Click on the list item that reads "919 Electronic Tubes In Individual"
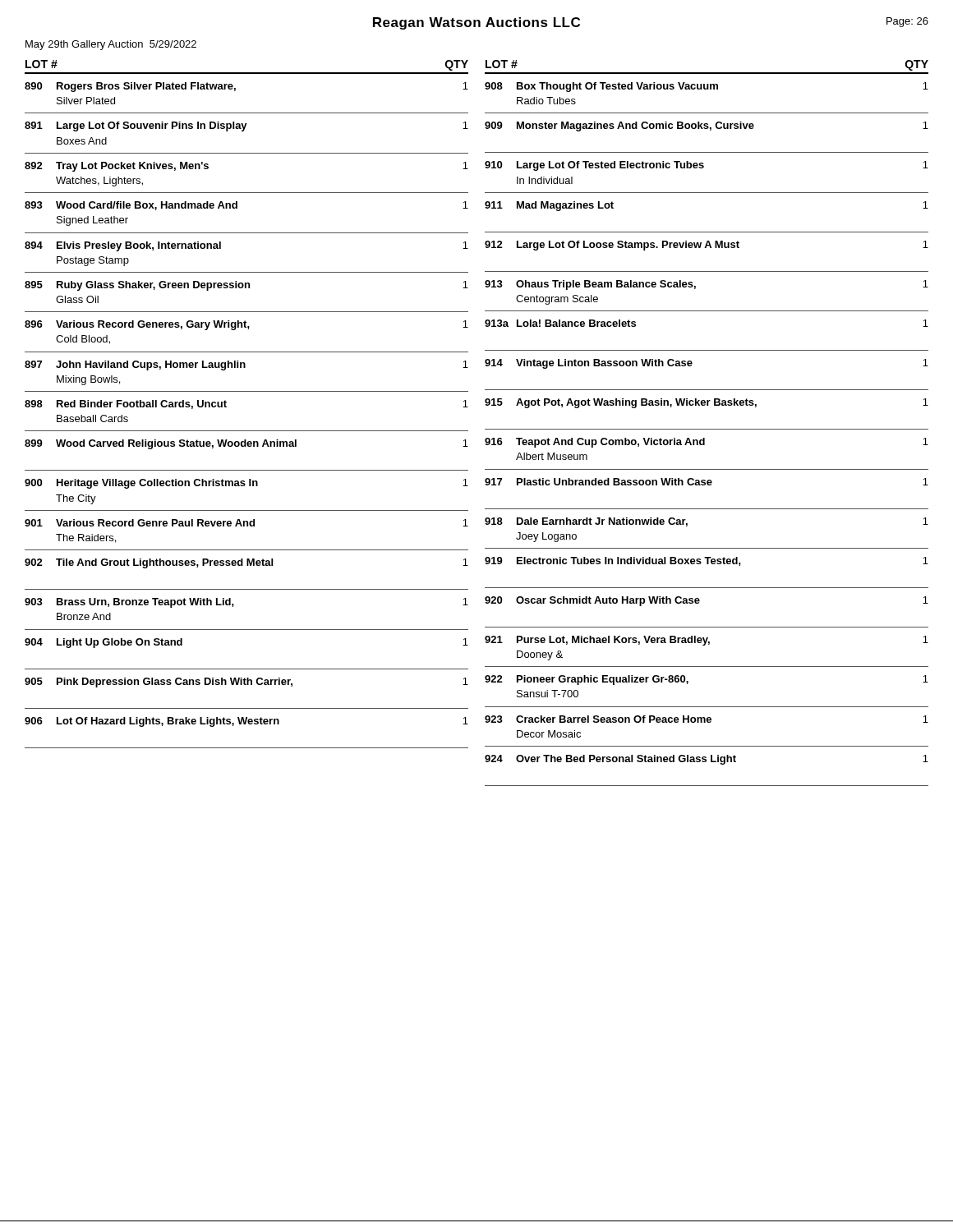 (x=707, y=561)
